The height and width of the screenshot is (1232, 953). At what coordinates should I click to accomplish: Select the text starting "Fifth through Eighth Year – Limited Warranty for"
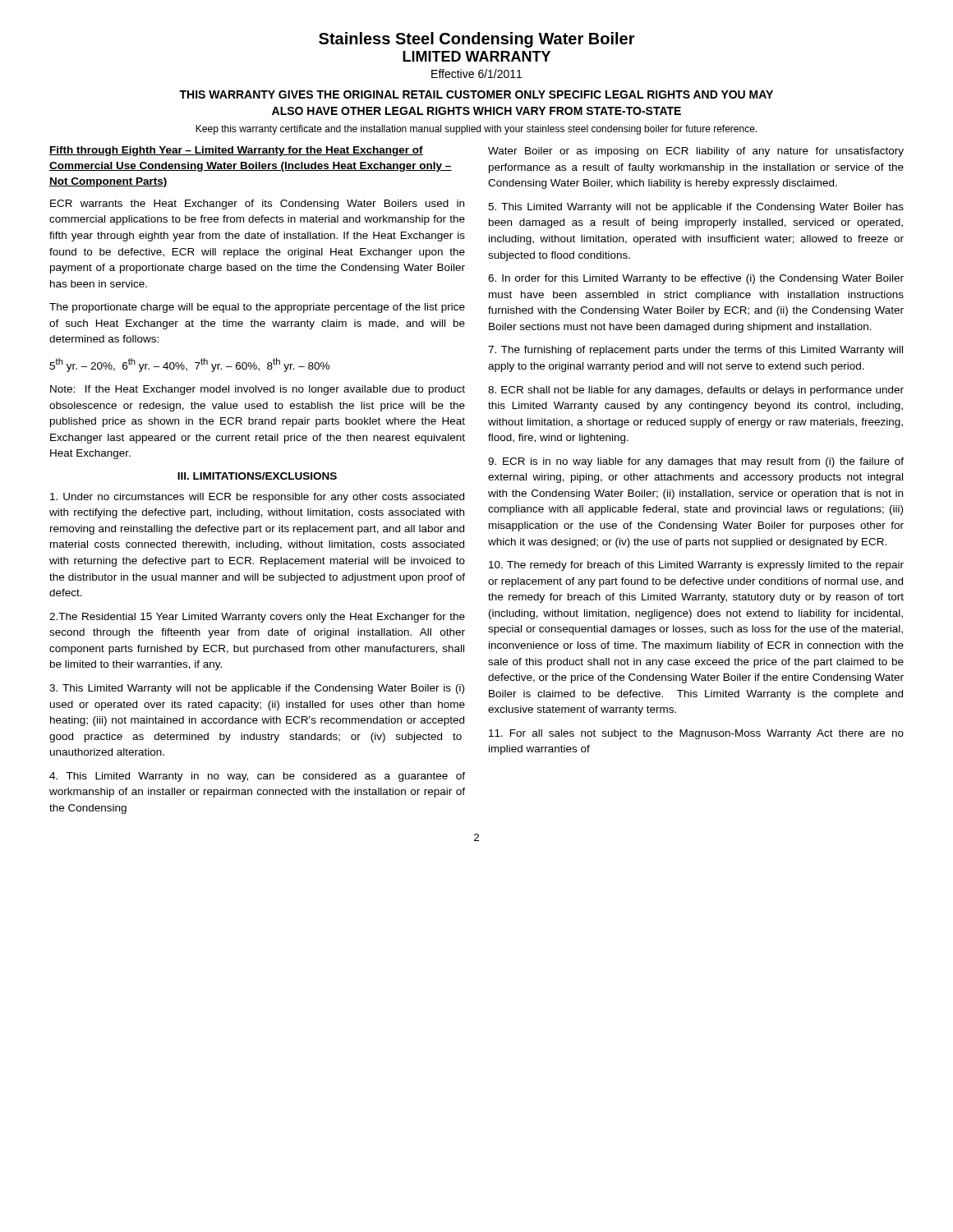click(x=250, y=166)
